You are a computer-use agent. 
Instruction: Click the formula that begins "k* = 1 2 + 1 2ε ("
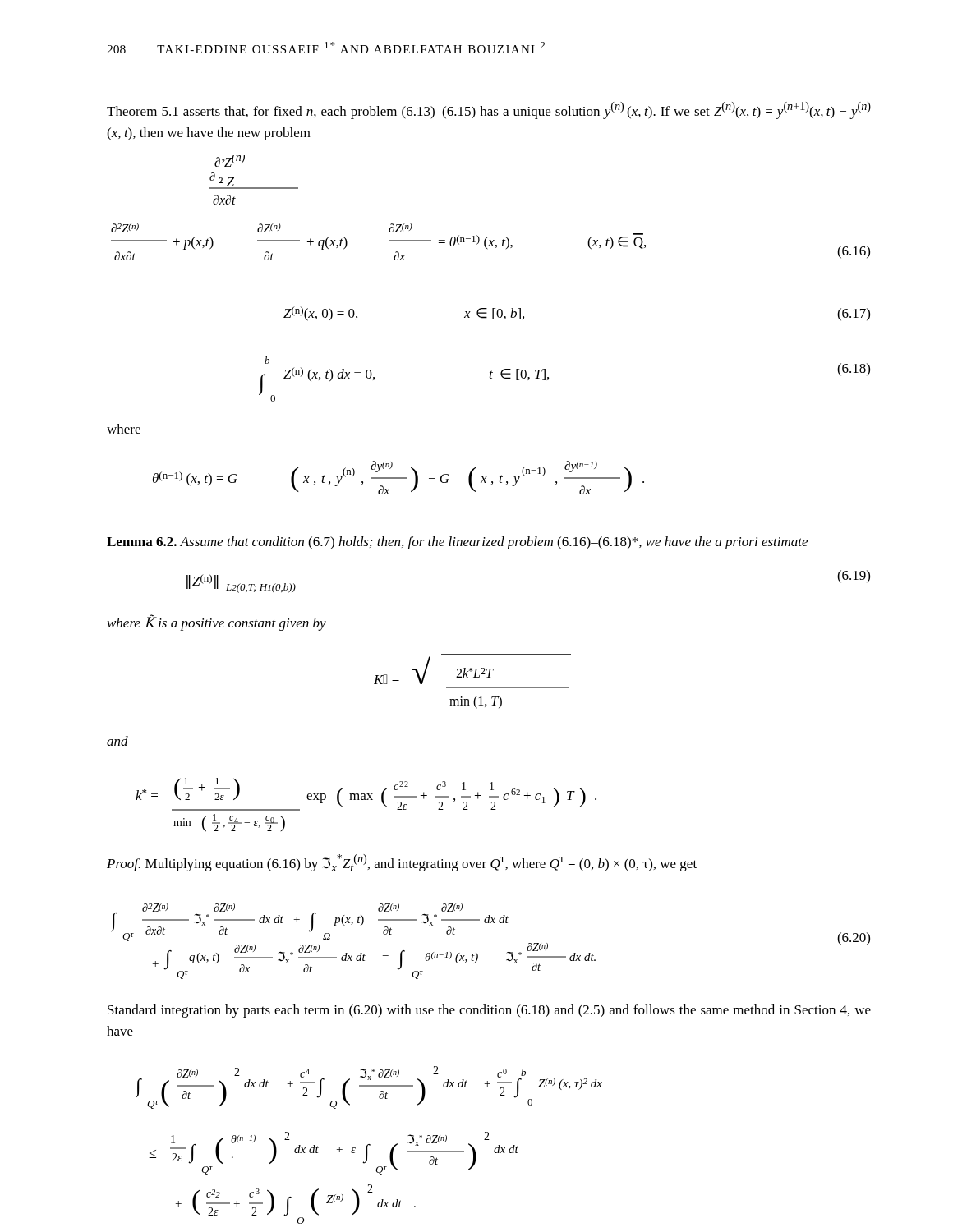pyautogui.click(x=489, y=796)
